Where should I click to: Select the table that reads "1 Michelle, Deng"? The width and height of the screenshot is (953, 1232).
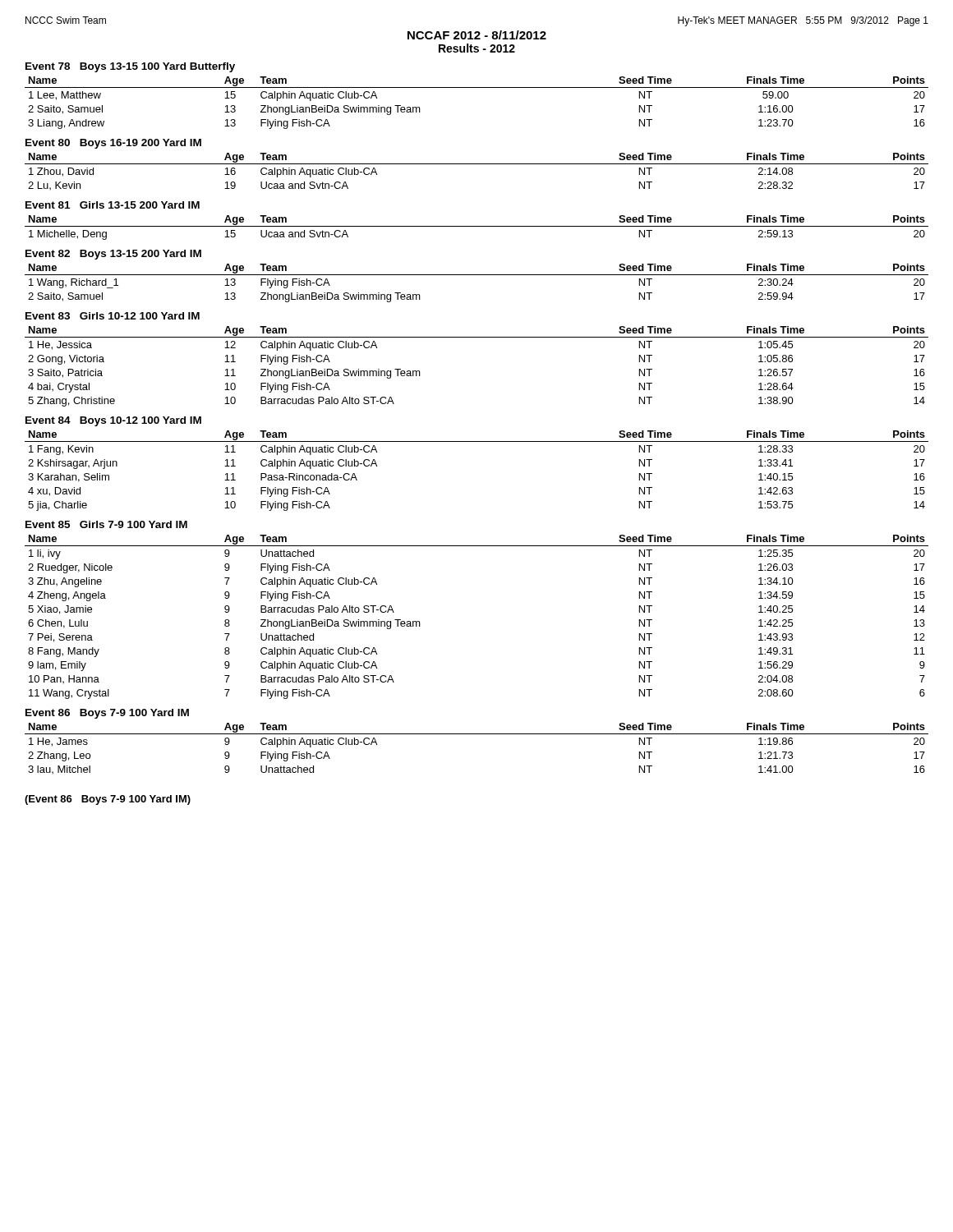click(x=476, y=226)
